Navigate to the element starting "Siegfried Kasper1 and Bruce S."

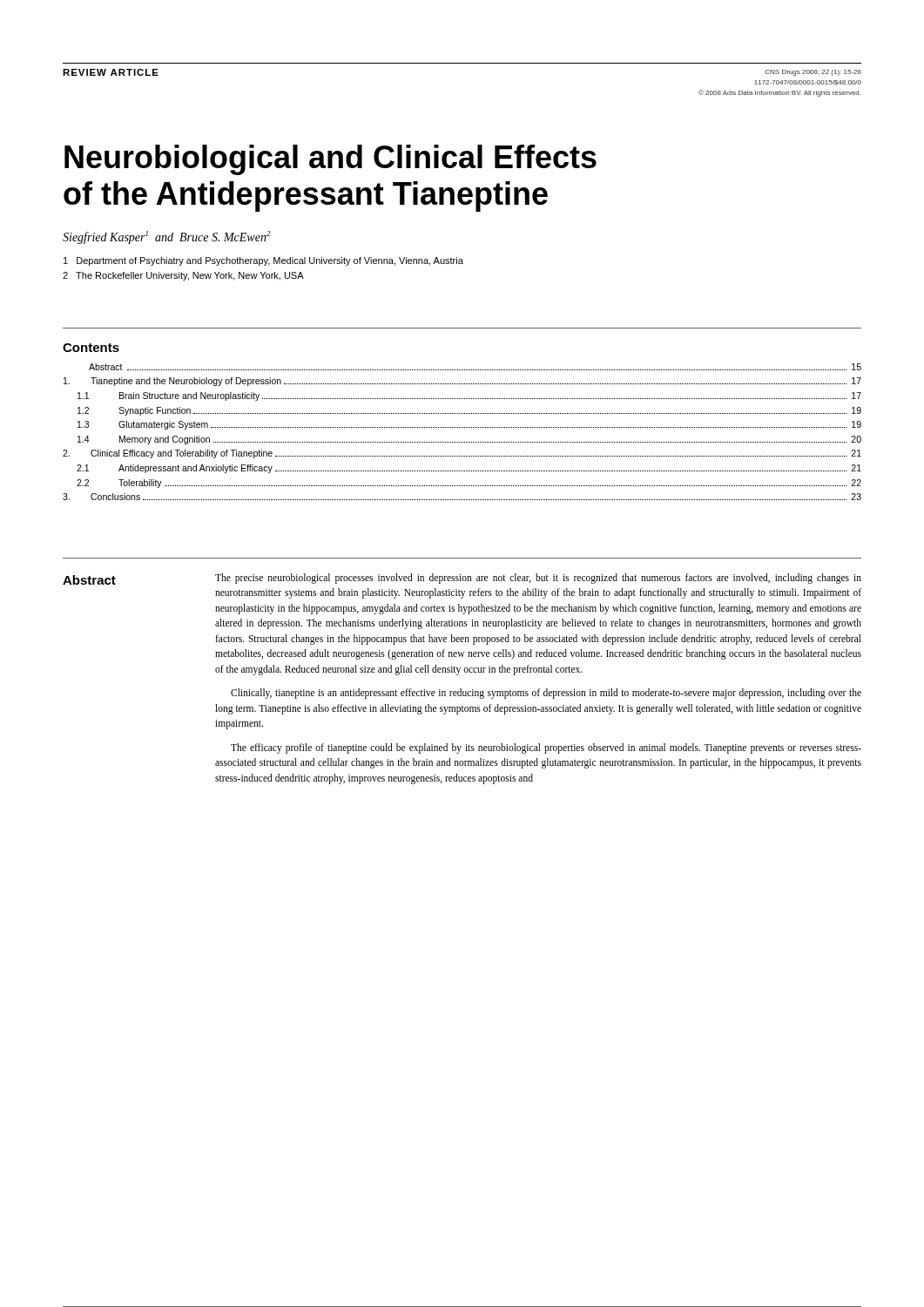pos(167,237)
